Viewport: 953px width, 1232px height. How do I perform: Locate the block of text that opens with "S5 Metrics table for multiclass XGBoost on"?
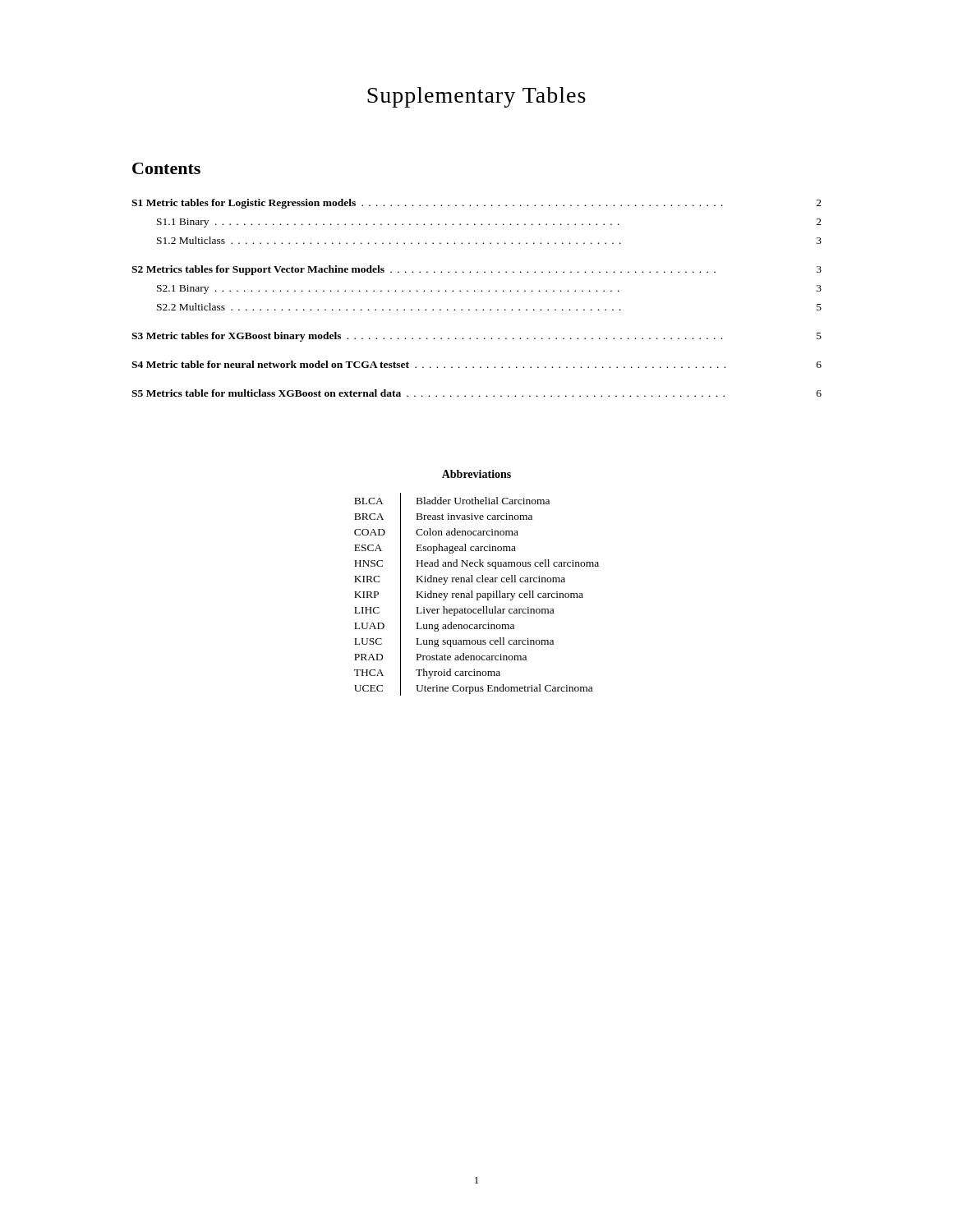(x=476, y=393)
